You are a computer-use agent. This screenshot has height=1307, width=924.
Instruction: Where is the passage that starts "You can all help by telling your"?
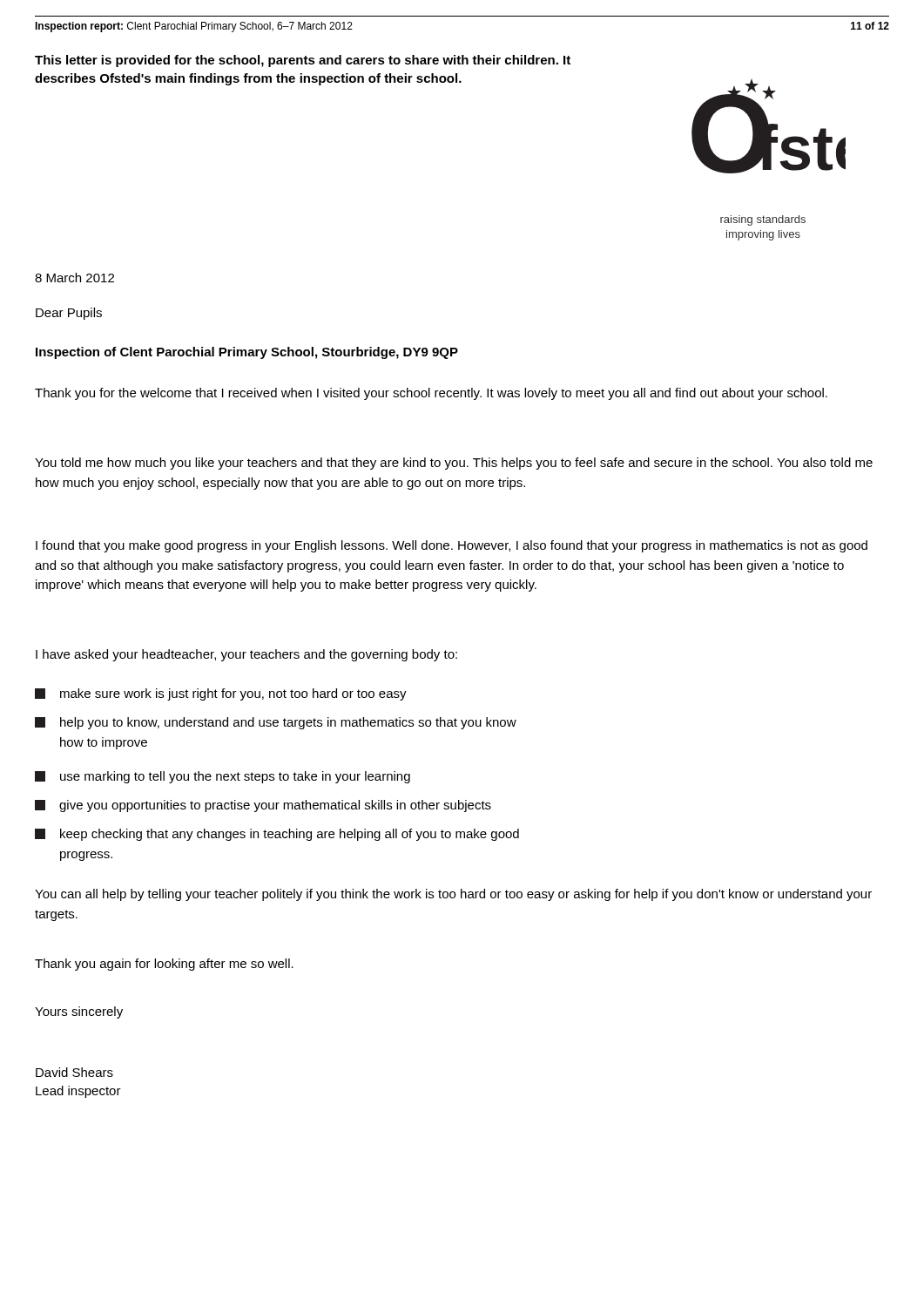click(x=453, y=903)
